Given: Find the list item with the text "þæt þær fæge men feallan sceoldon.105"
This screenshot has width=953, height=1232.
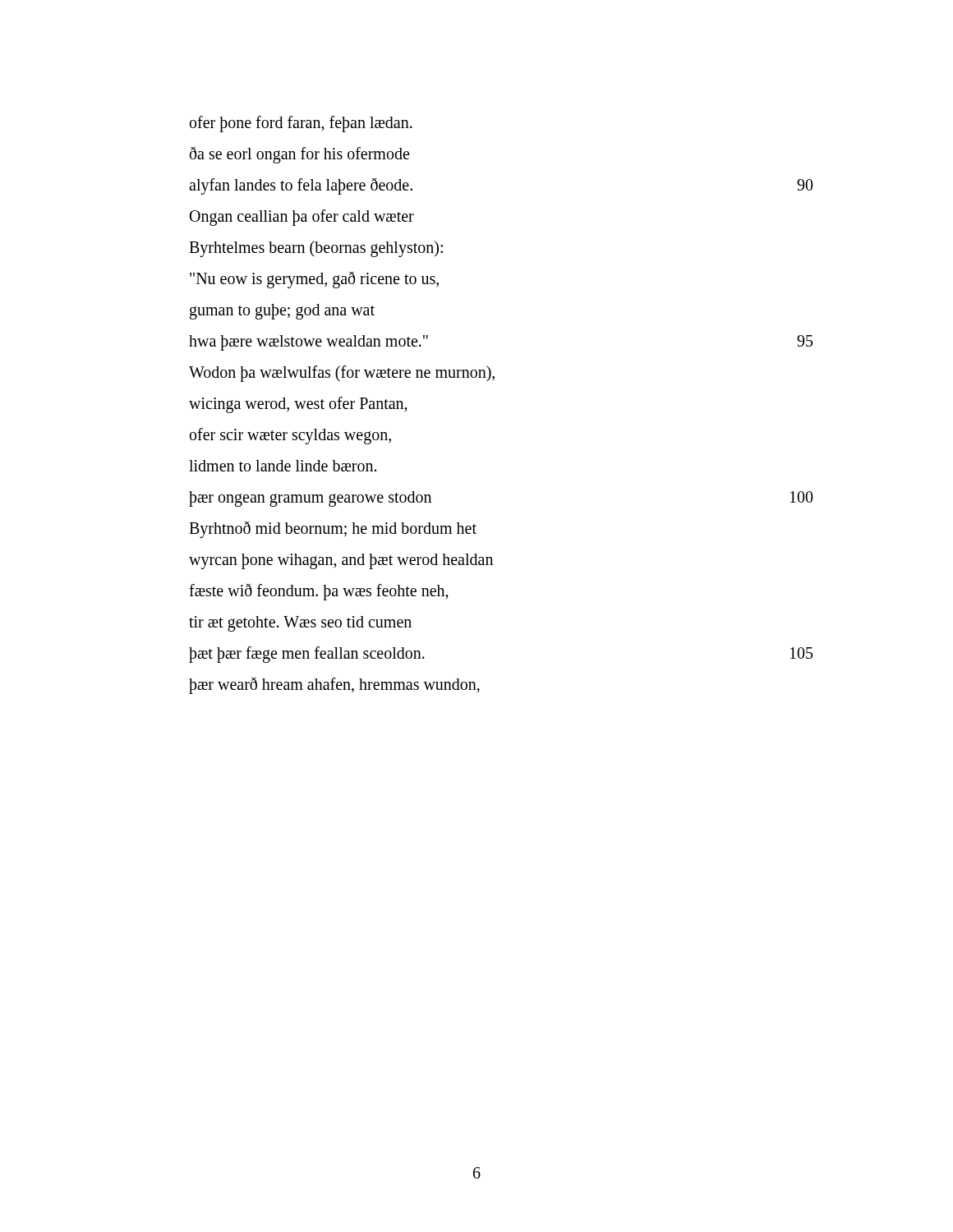Looking at the screenshot, I should pos(307,655).
